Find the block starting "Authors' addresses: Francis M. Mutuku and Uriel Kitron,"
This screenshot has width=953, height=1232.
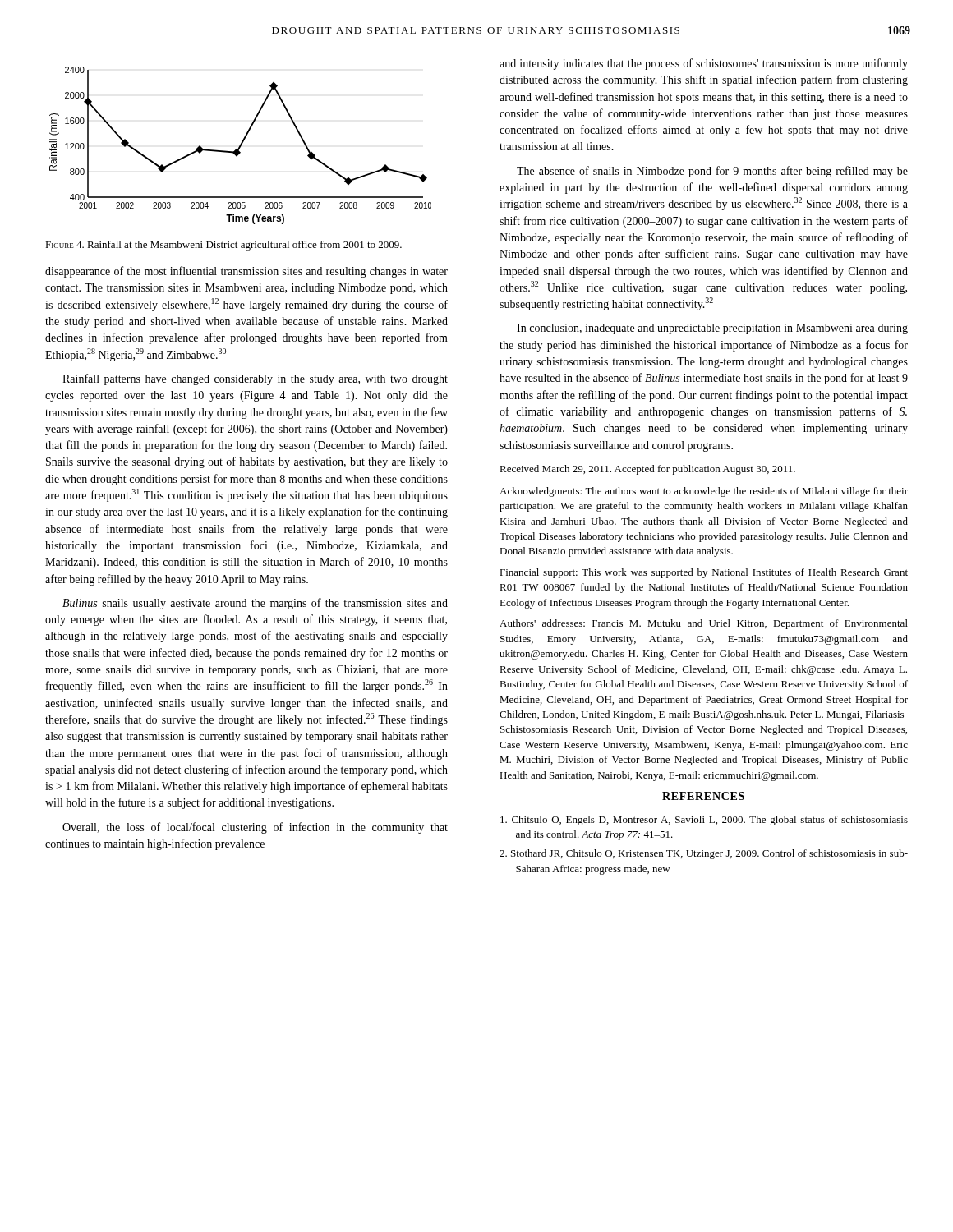pos(704,699)
